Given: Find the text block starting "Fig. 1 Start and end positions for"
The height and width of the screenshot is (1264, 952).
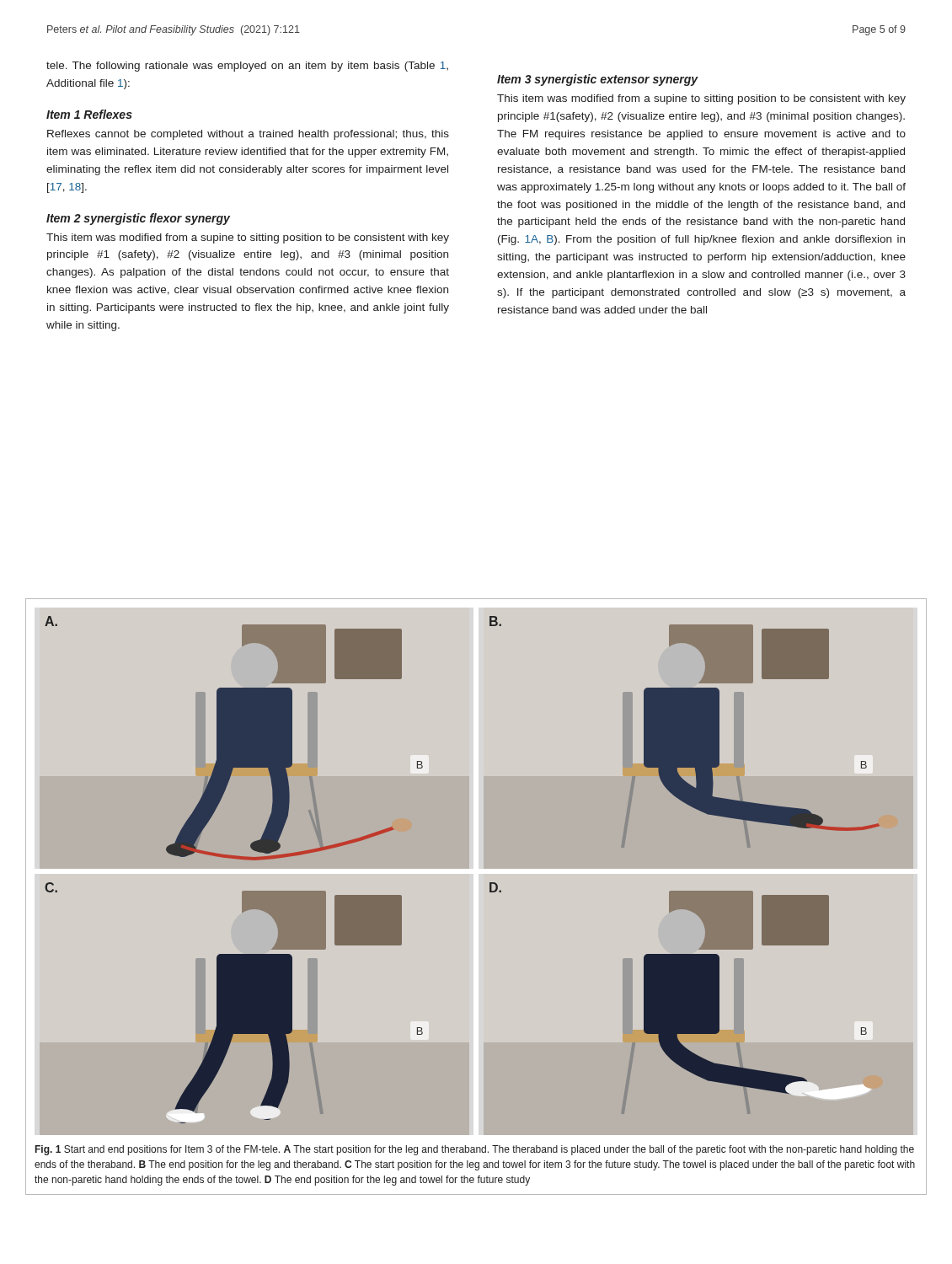Looking at the screenshot, I should pyautogui.click(x=475, y=1165).
